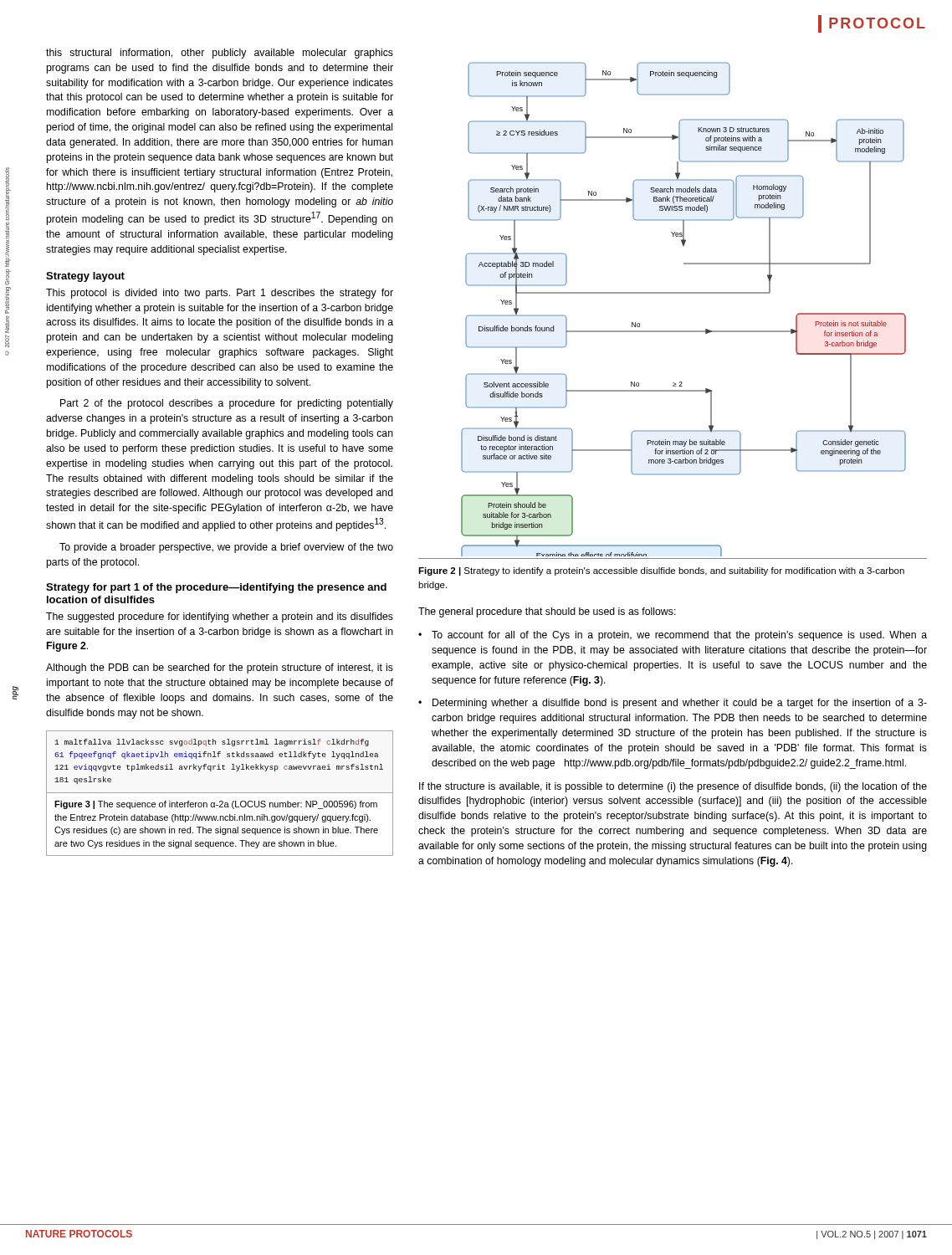Select the passage starting "To provide a broader perspective, we provide a"
This screenshot has height=1255, width=952.
220,555
